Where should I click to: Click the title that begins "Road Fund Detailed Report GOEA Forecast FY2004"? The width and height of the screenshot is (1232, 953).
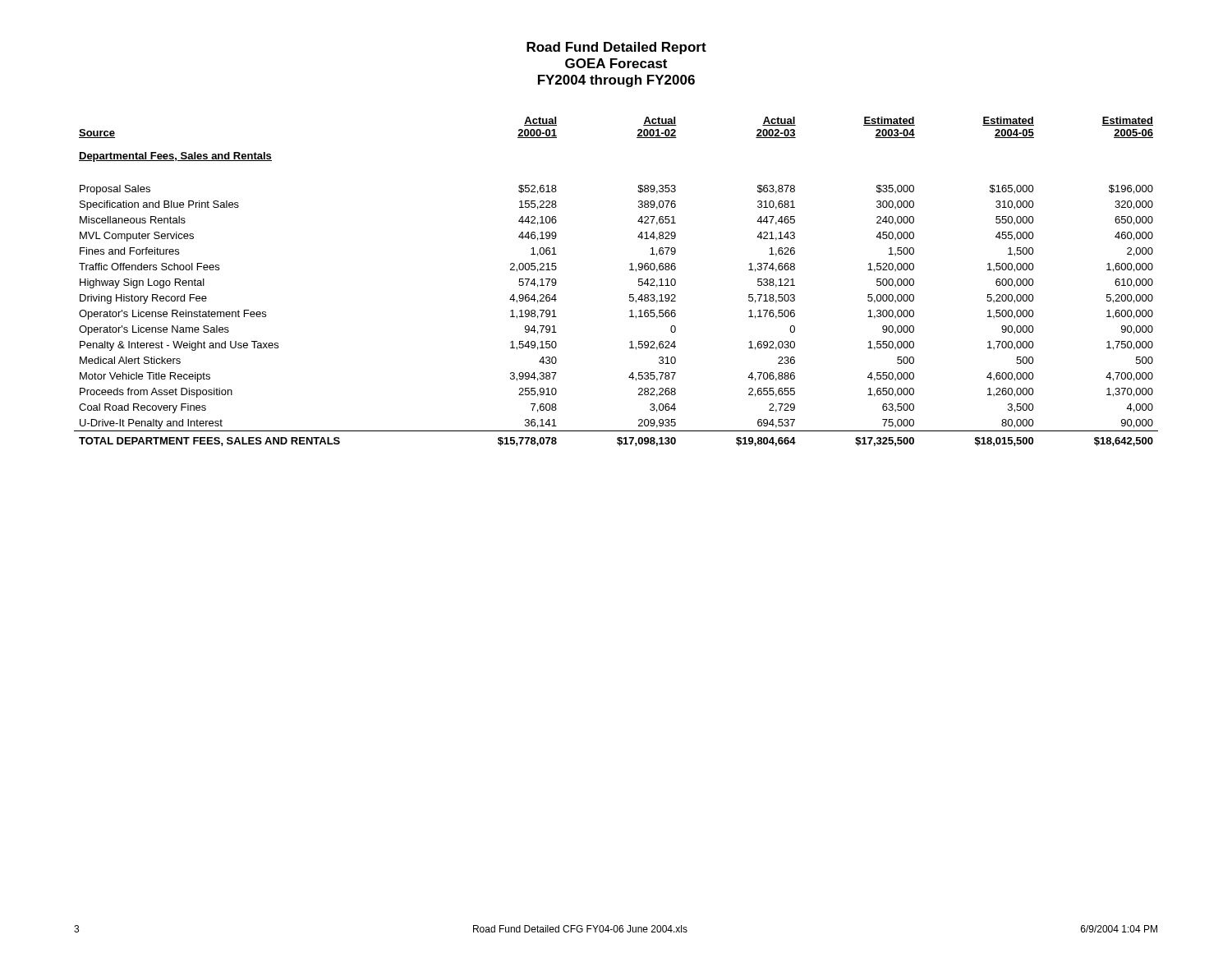pyautogui.click(x=616, y=64)
